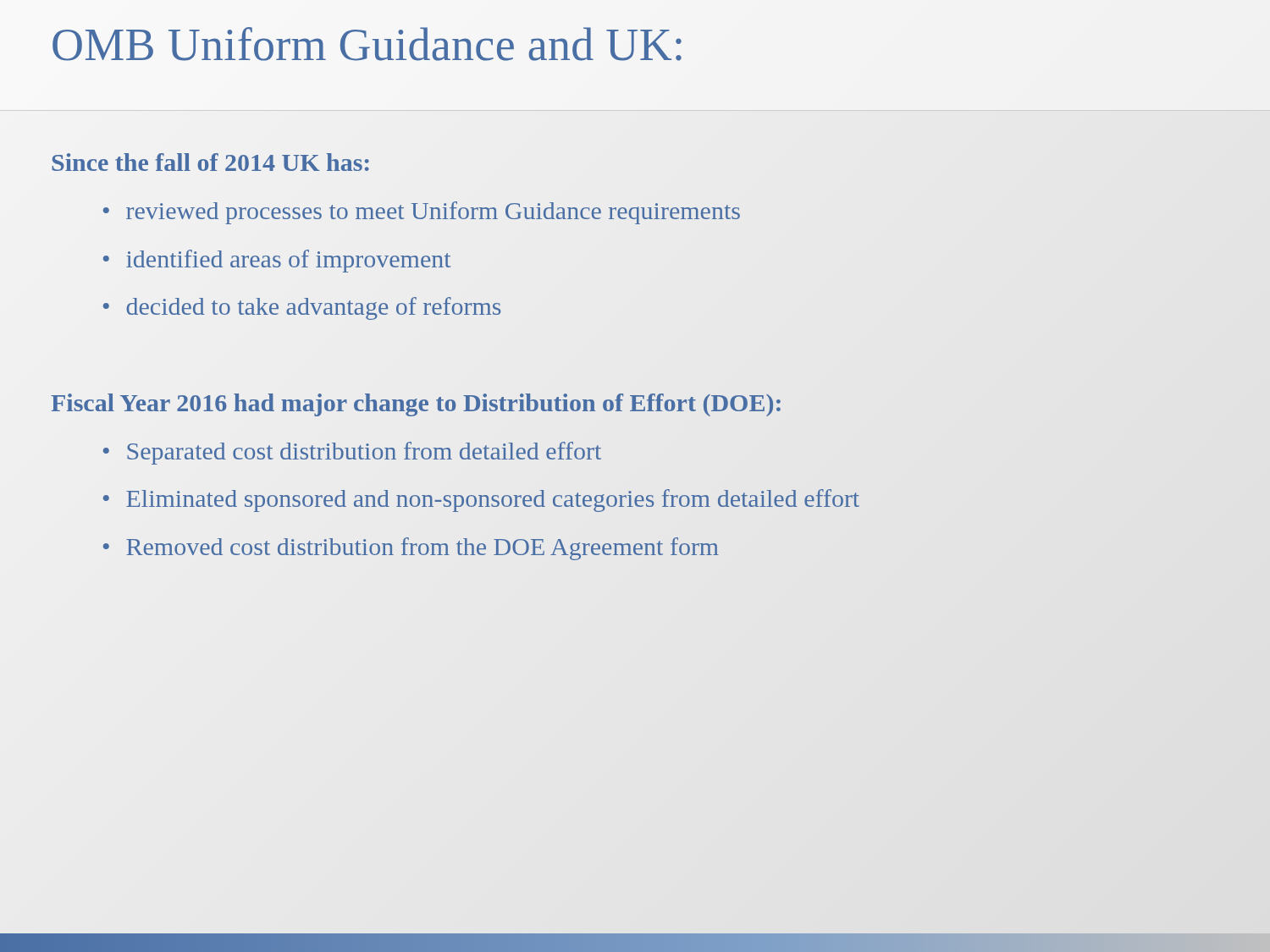Point to the section header beginning "Since the fall of 2014"
The image size is (1270, 952).
[x=211, y=162]
